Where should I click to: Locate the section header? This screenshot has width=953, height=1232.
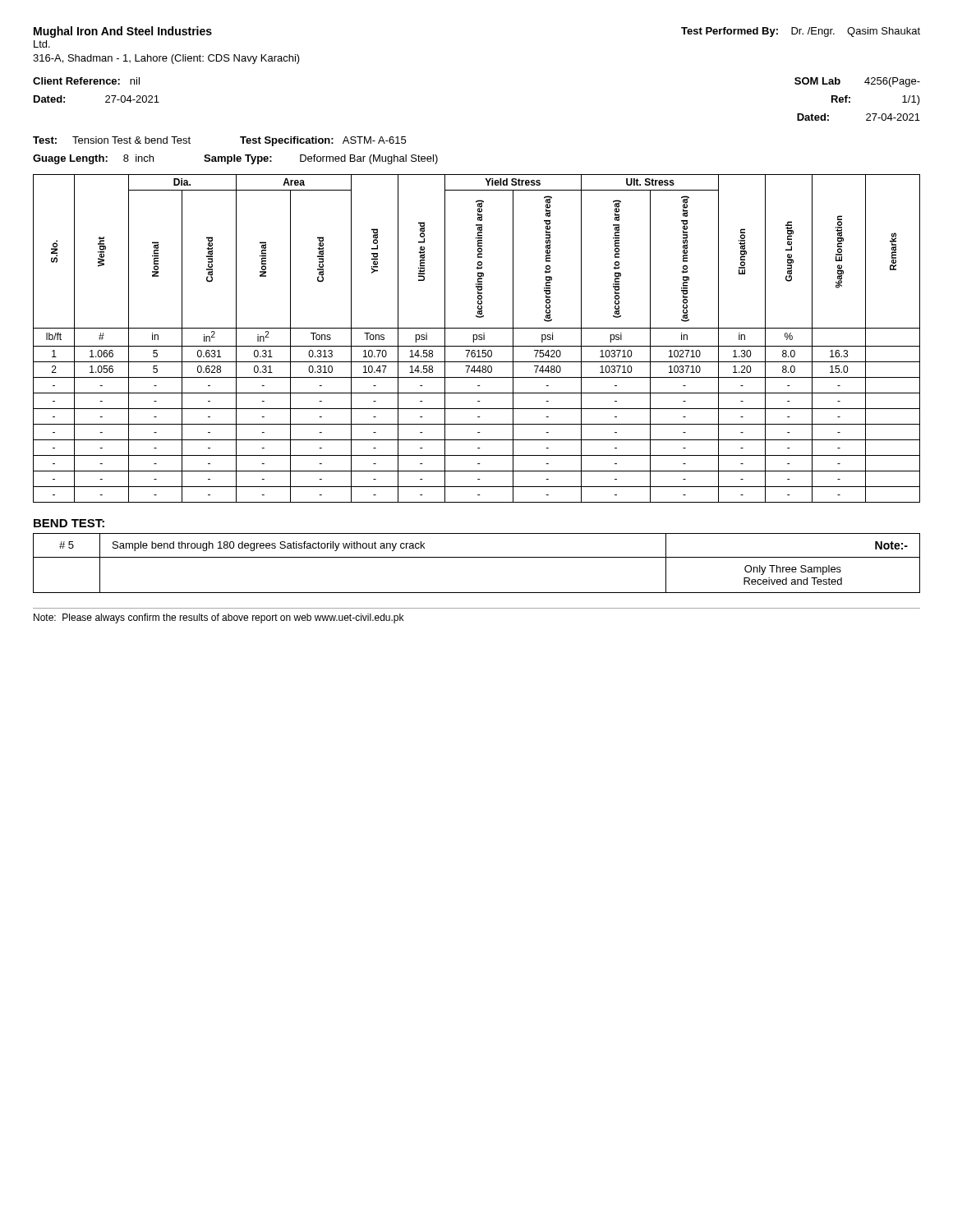click(69, 522)
